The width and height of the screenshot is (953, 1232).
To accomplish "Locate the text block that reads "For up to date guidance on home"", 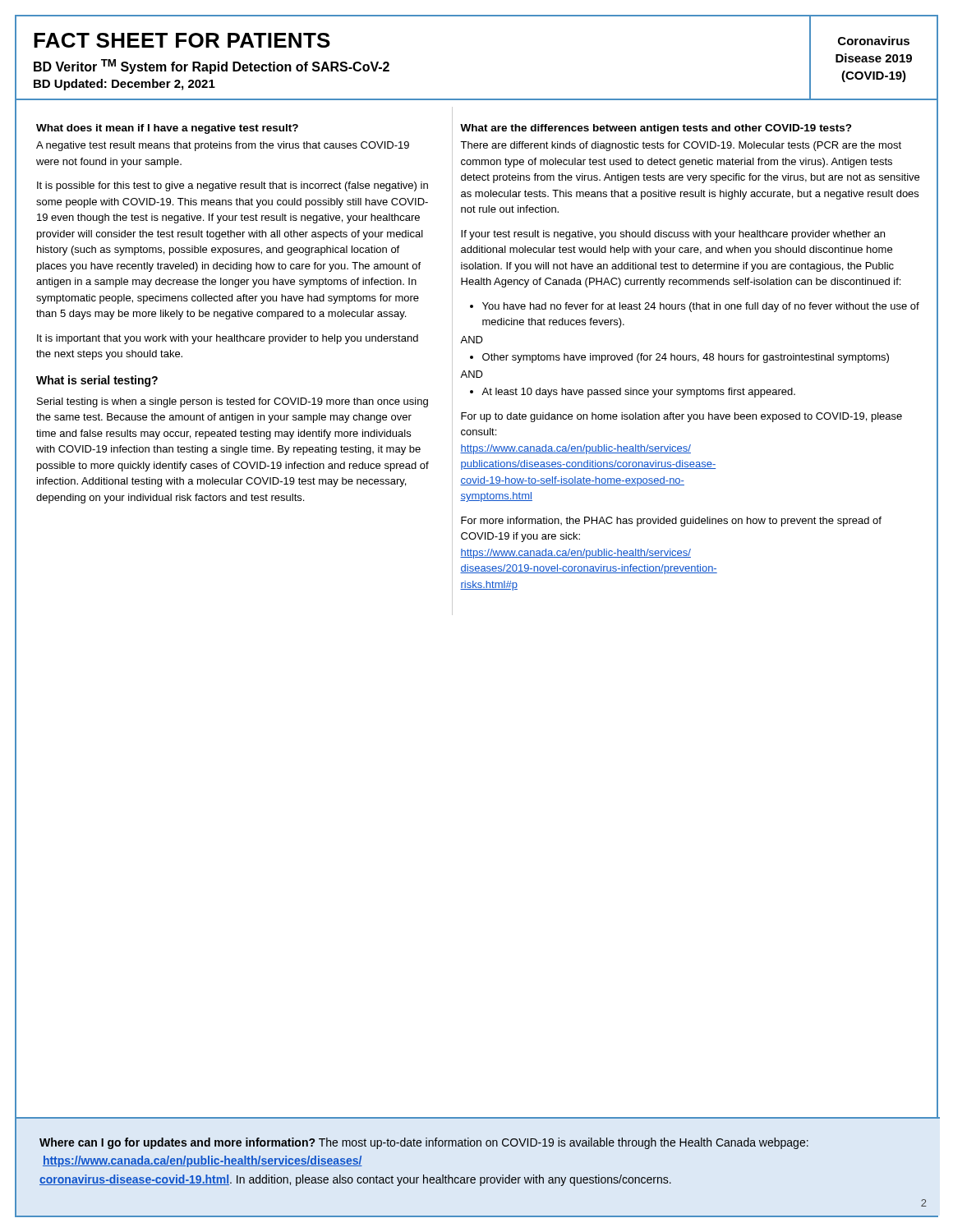I will (690, 456).
